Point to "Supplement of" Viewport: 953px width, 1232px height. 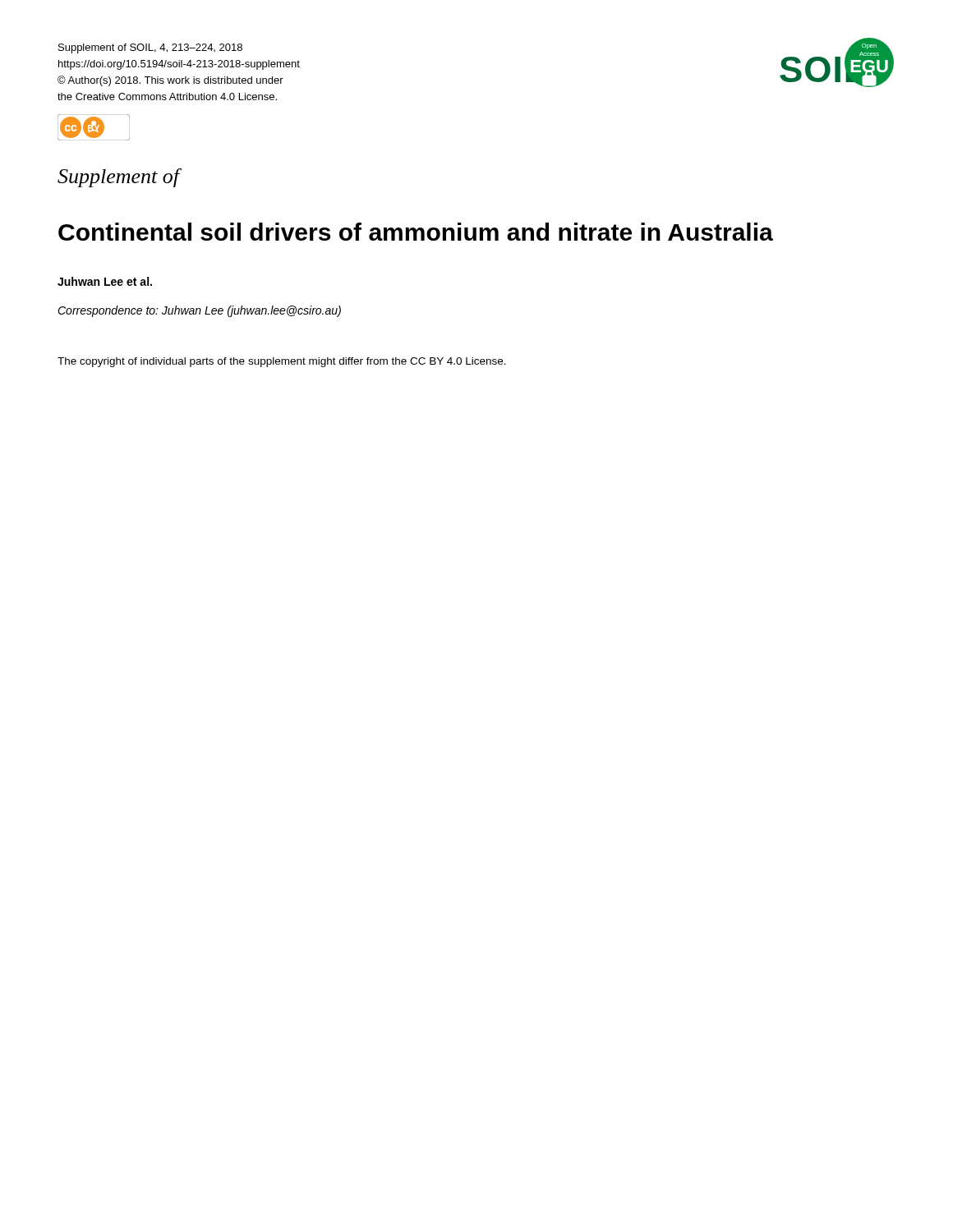coord(118,176)
